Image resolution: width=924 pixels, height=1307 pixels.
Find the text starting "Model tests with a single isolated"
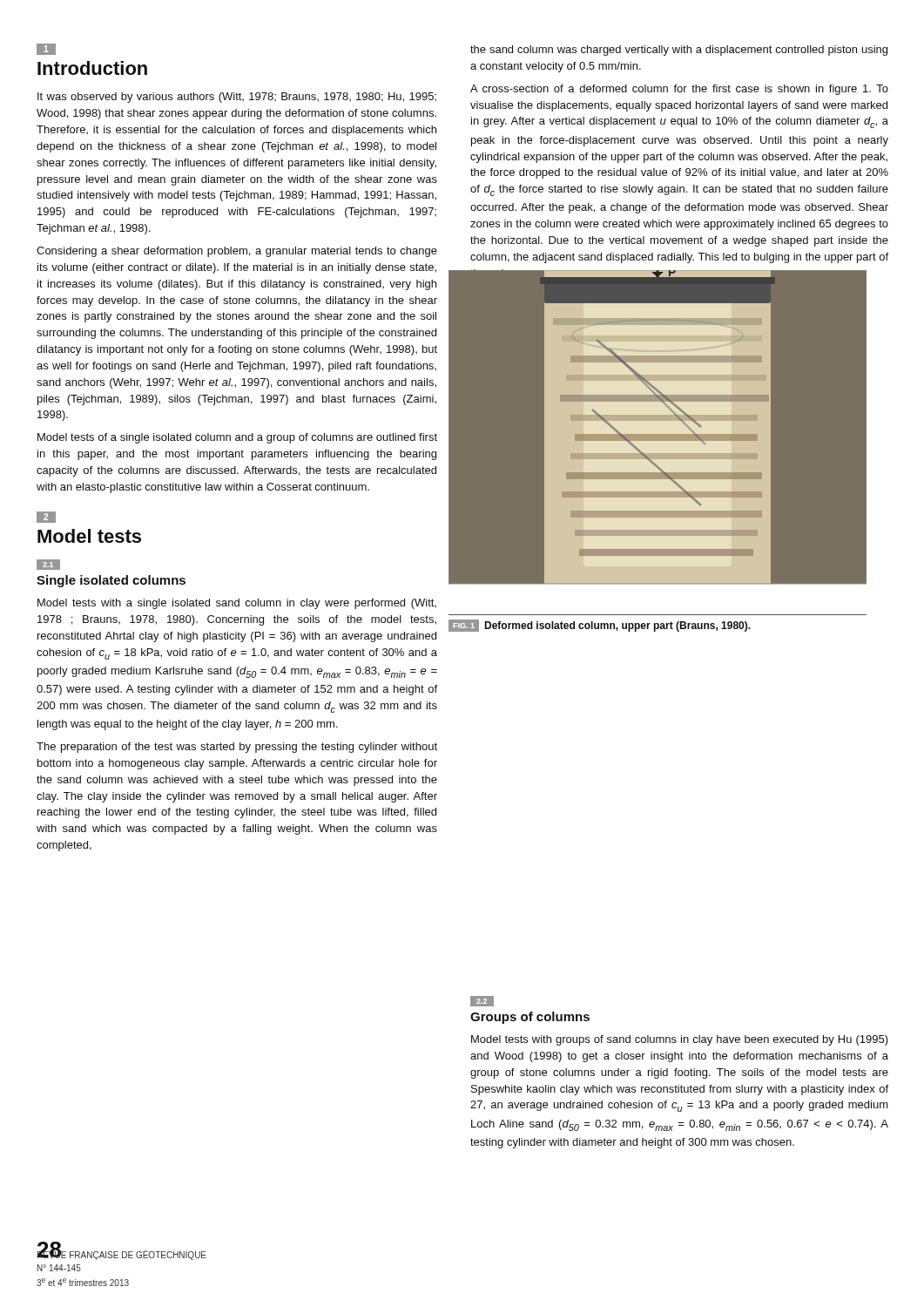237,664
